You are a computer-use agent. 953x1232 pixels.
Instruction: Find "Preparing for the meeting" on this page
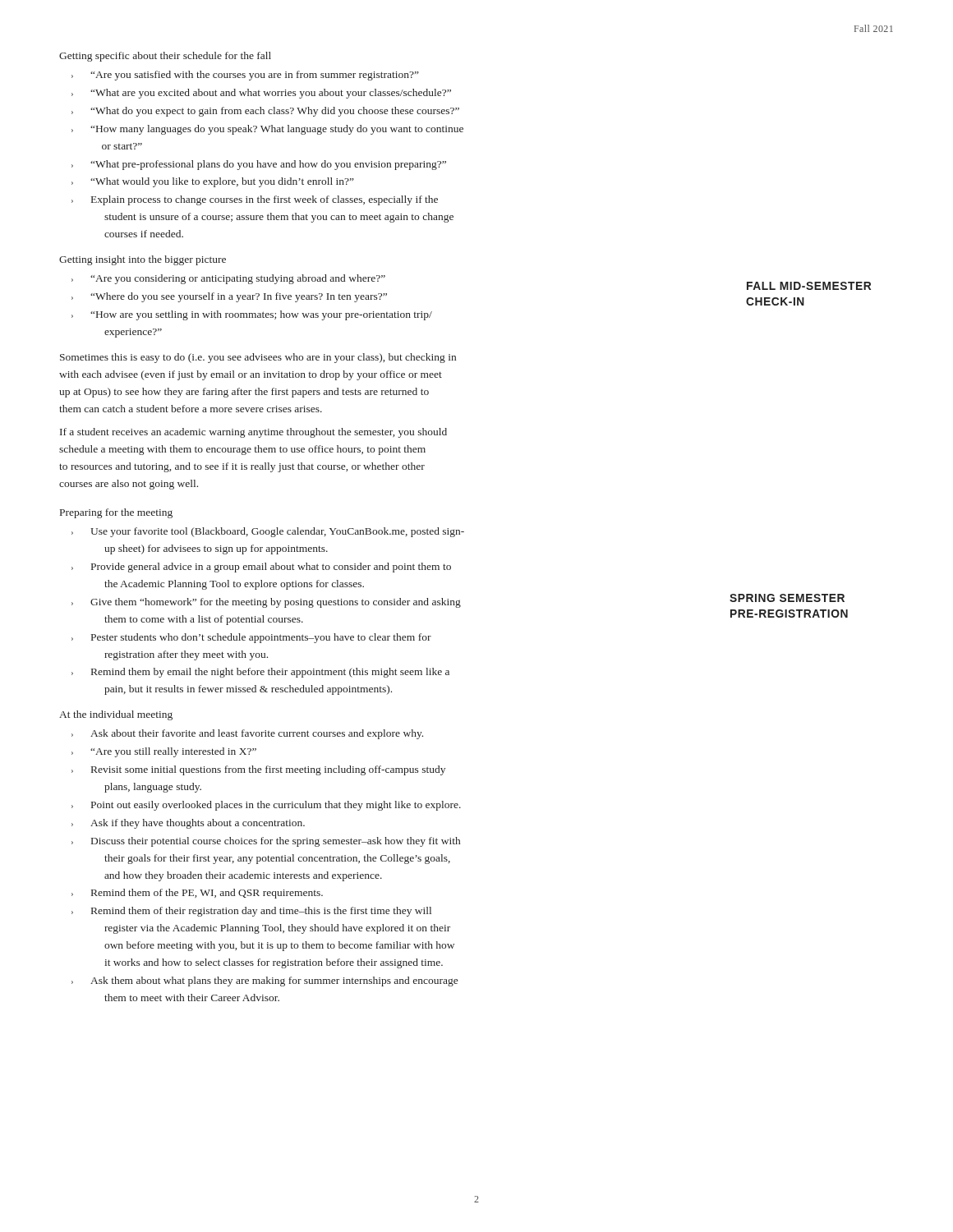coord(116,512)
